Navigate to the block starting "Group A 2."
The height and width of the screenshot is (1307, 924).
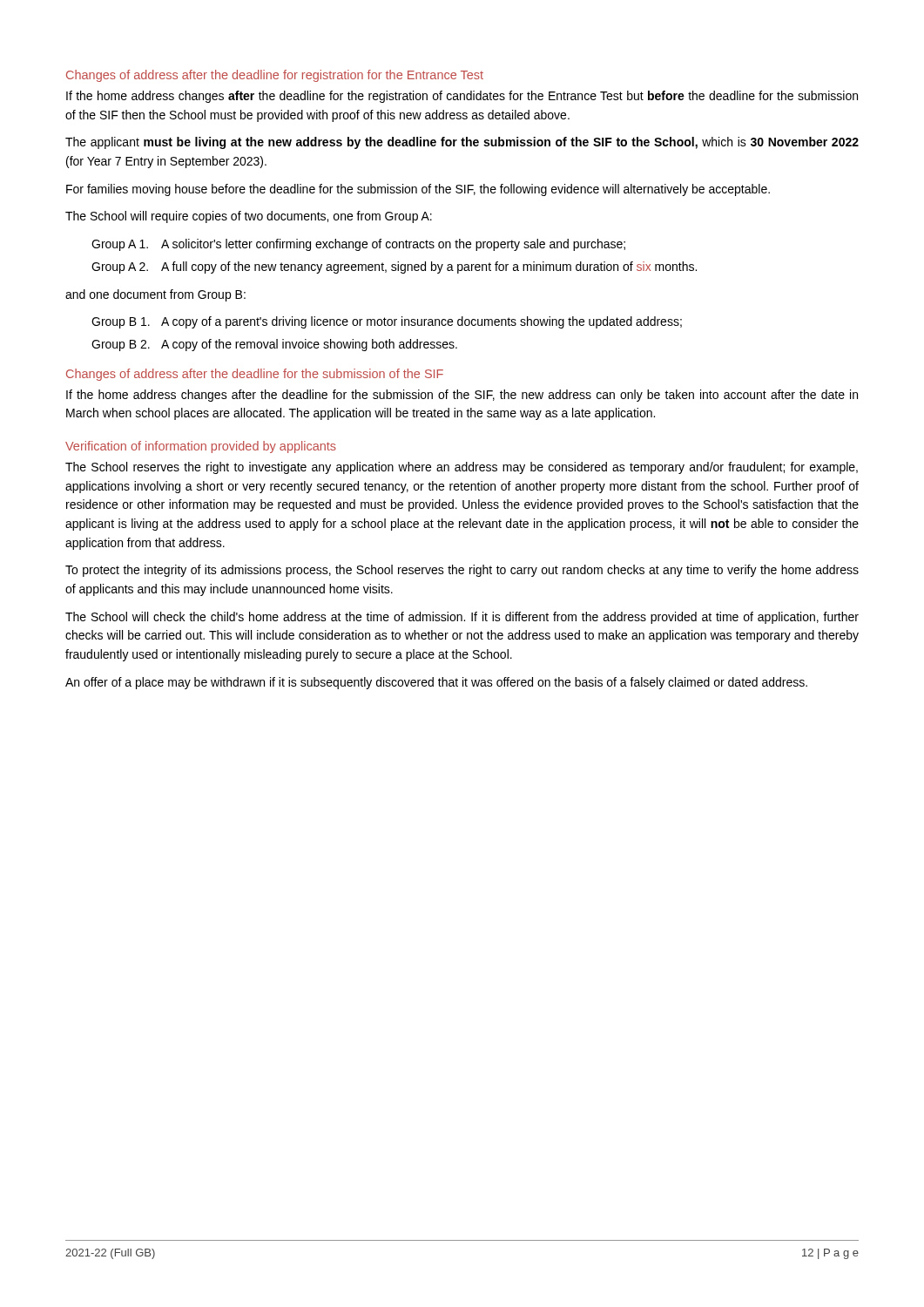pyautogui.click(x=462, y=267)
